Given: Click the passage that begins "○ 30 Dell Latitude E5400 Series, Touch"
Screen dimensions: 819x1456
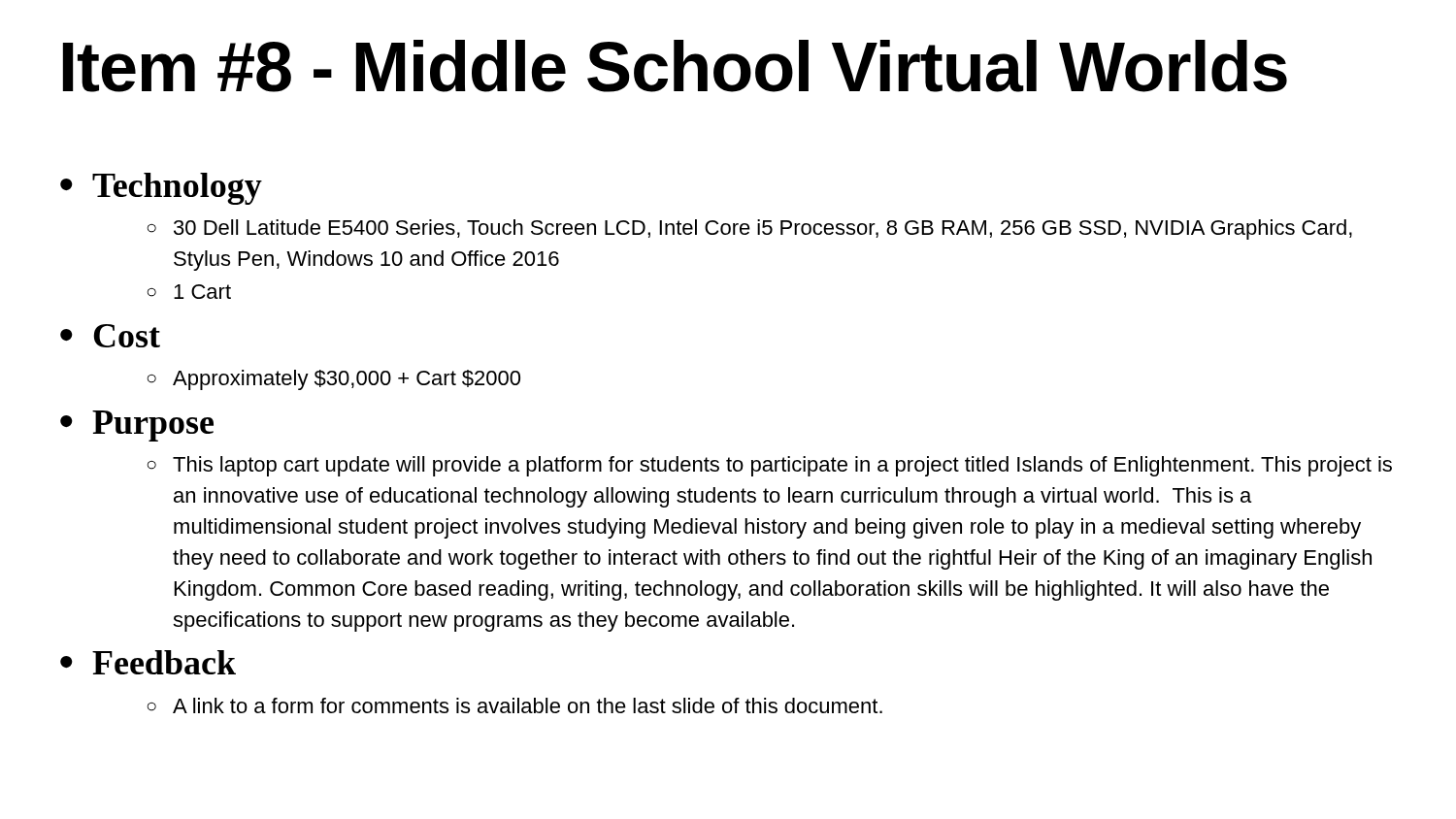Looking at the screenshot, I should coord(772,244).
